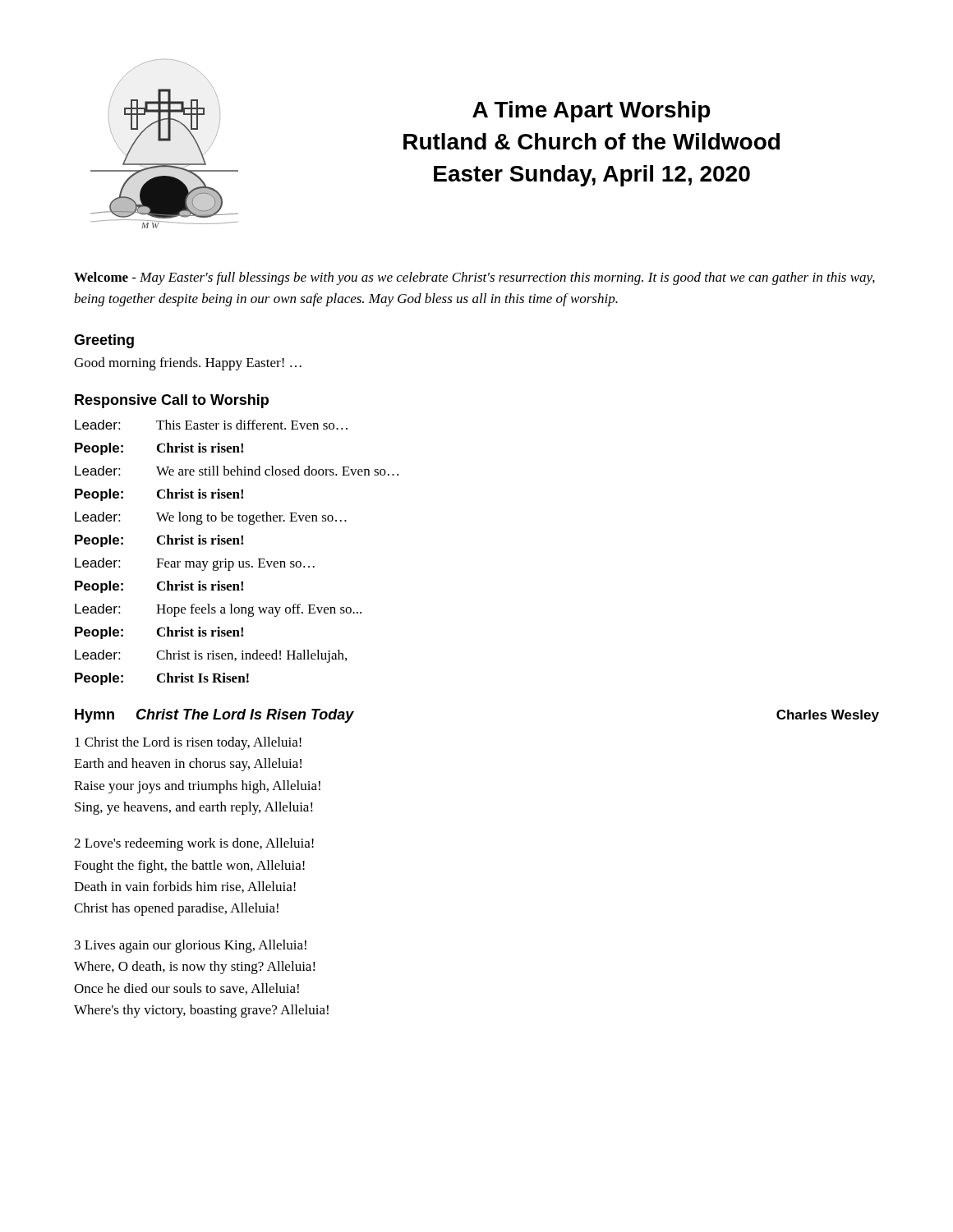
Task: Point to the title beginning "A Time Apart"
Action: tap(592, 142)
